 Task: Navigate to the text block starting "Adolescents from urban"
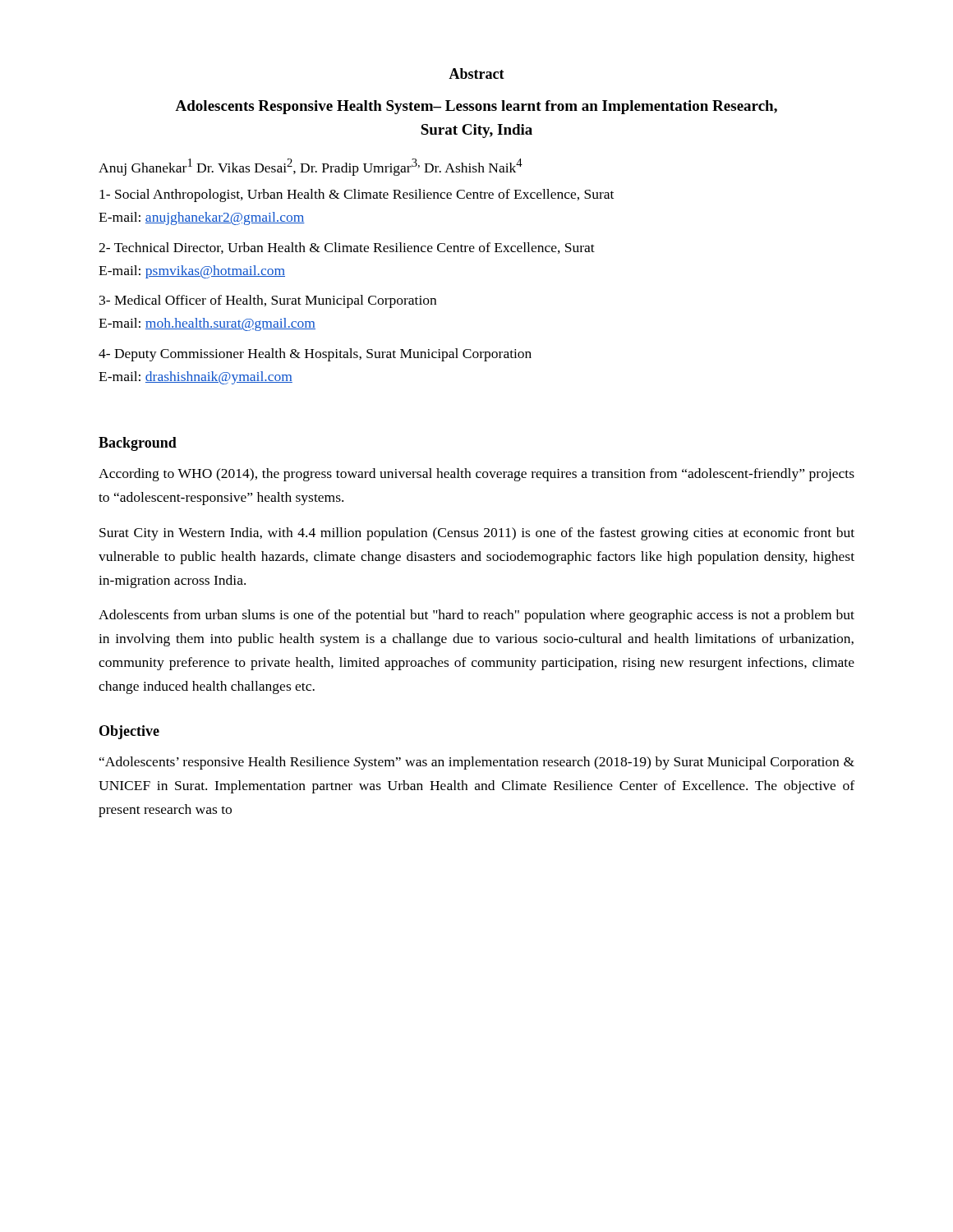click(476, 650)
